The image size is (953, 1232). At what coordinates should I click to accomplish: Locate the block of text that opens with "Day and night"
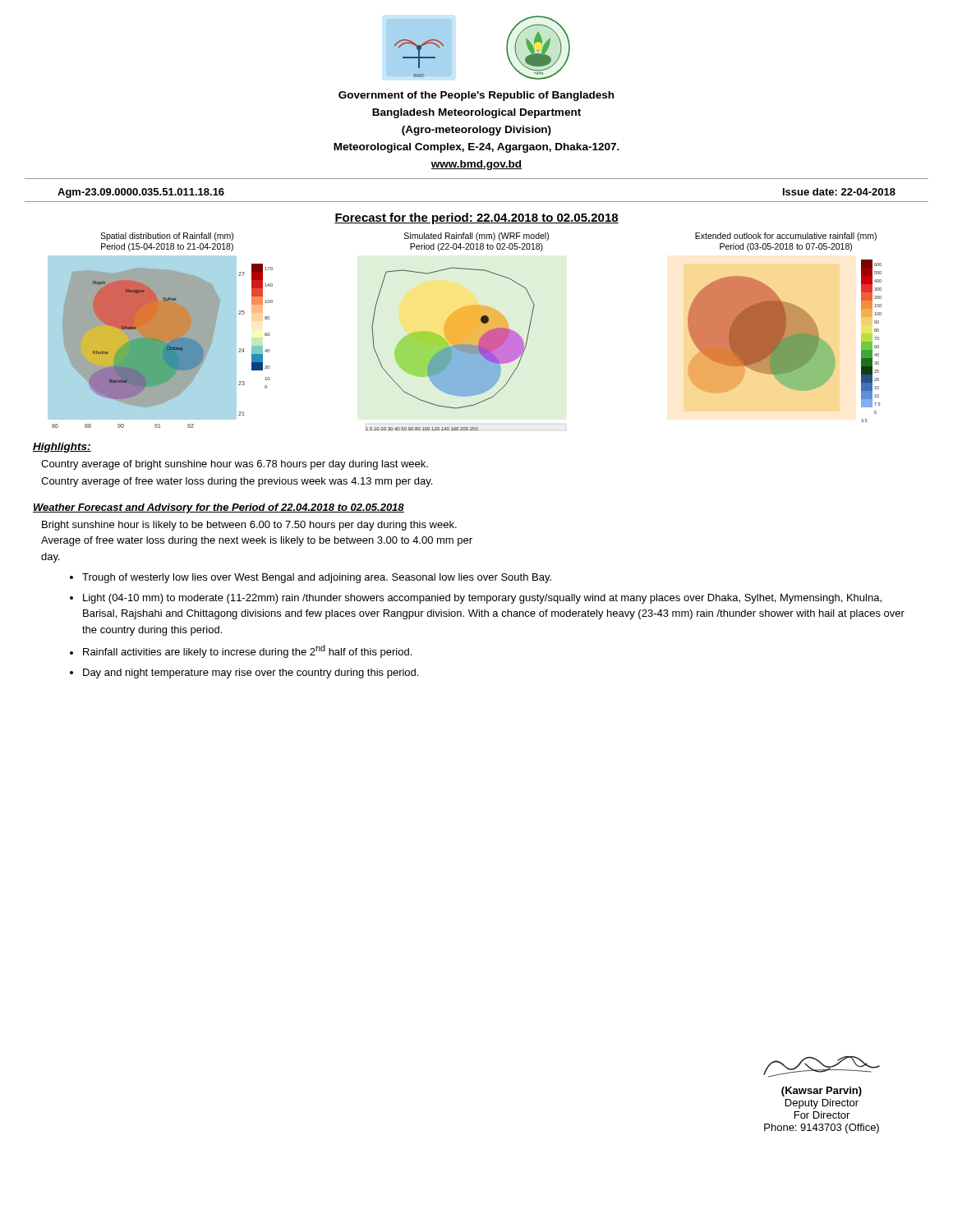click(x=251, y=672)
